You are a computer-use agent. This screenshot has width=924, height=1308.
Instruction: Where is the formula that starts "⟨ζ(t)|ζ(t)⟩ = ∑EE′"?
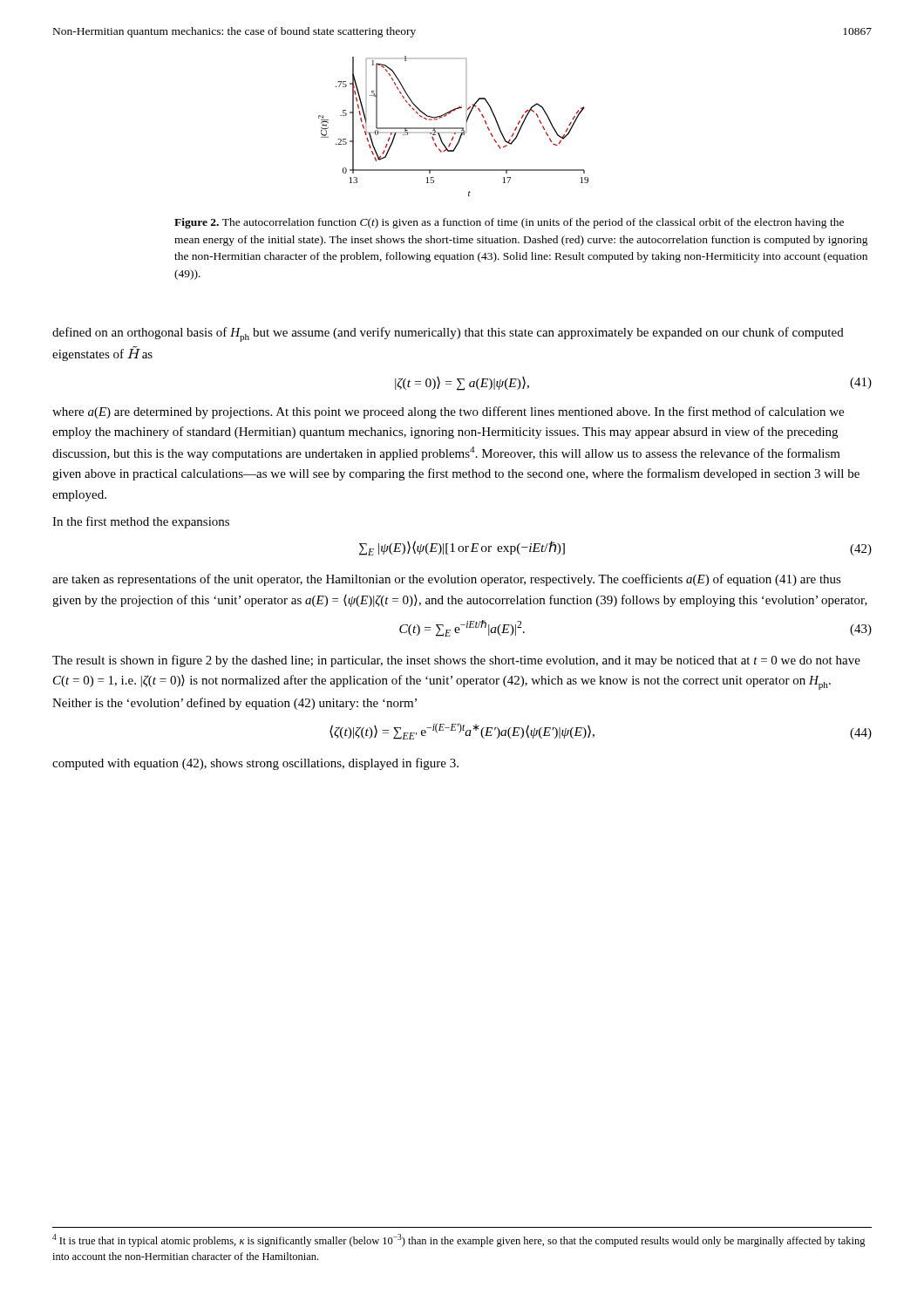600,733
